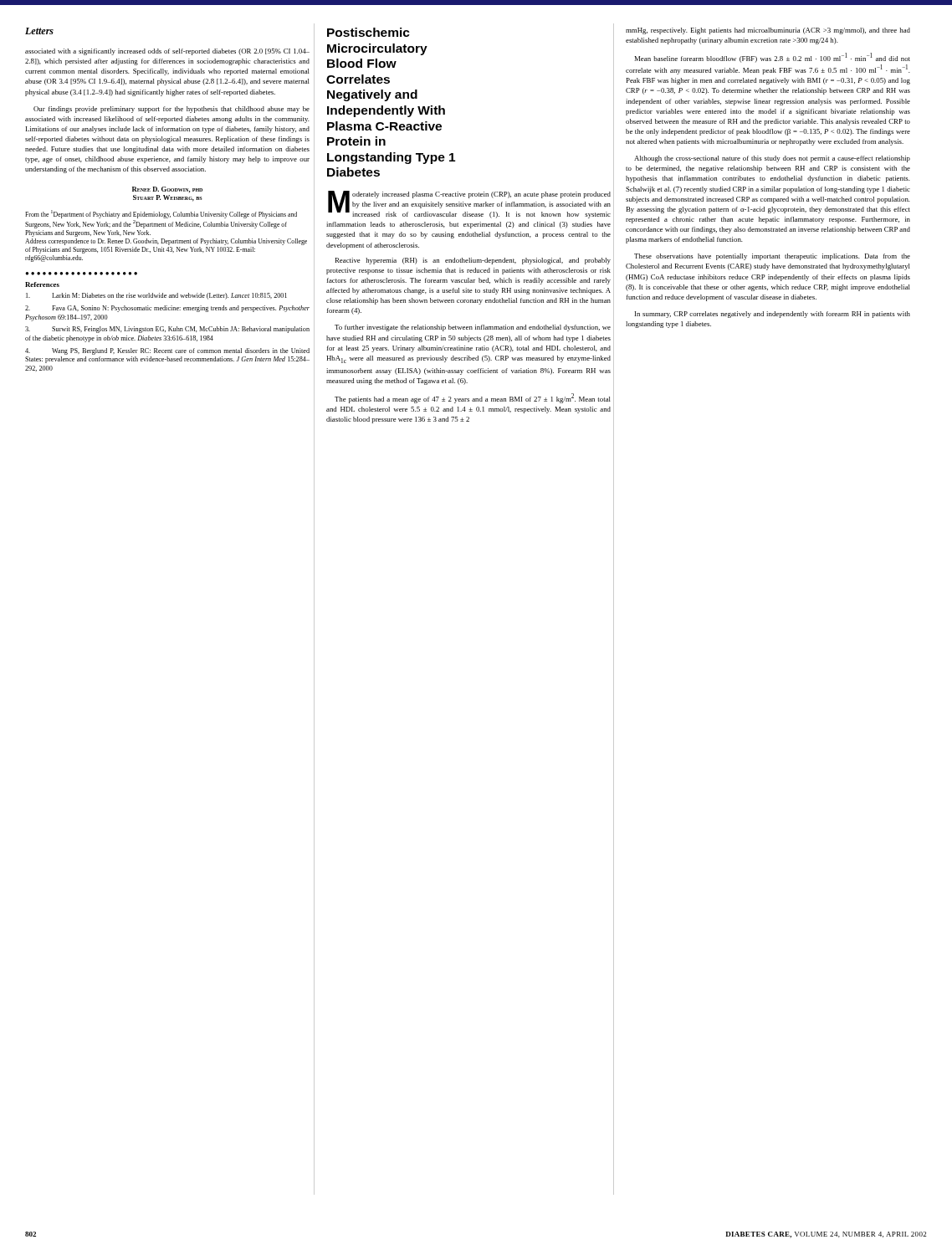
Task: Locate the passage starting "Renee D. Goodwin, phd Stuart P."
Action: pos(167,193)
